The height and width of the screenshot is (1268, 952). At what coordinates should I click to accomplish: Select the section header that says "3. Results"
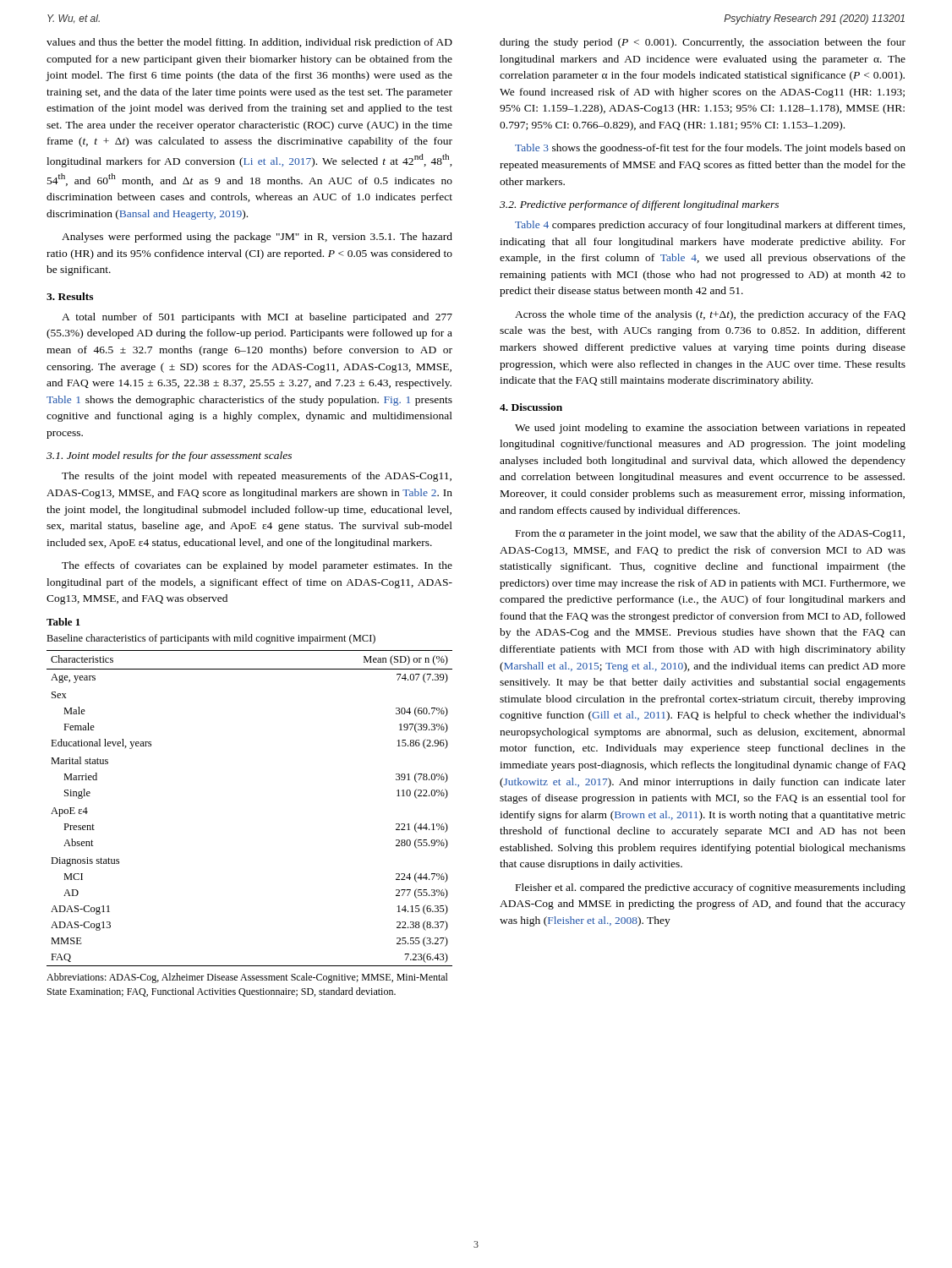pyautogui.click(x=70, y=296)
